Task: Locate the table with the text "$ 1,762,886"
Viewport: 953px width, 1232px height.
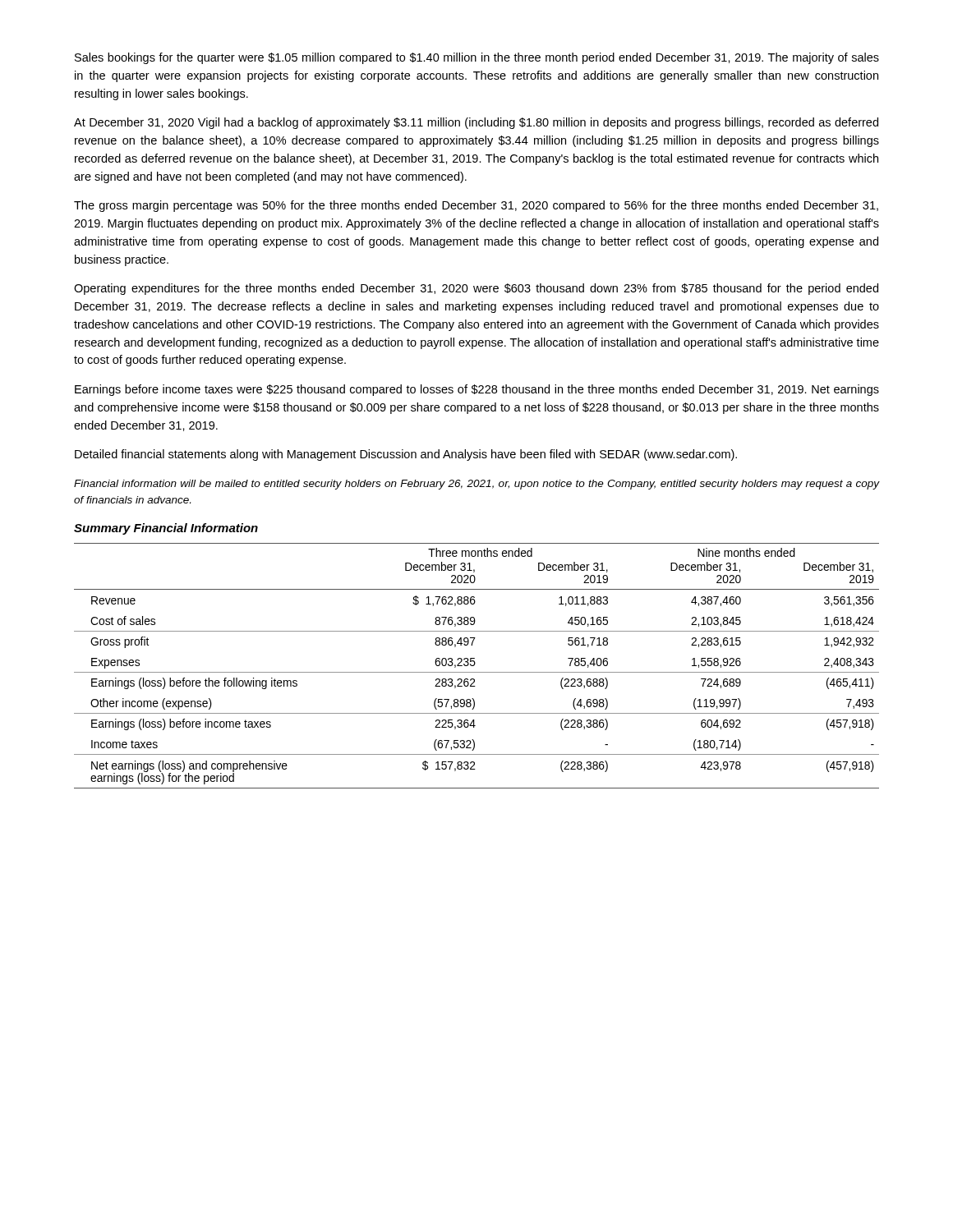Action: [476, 665]
